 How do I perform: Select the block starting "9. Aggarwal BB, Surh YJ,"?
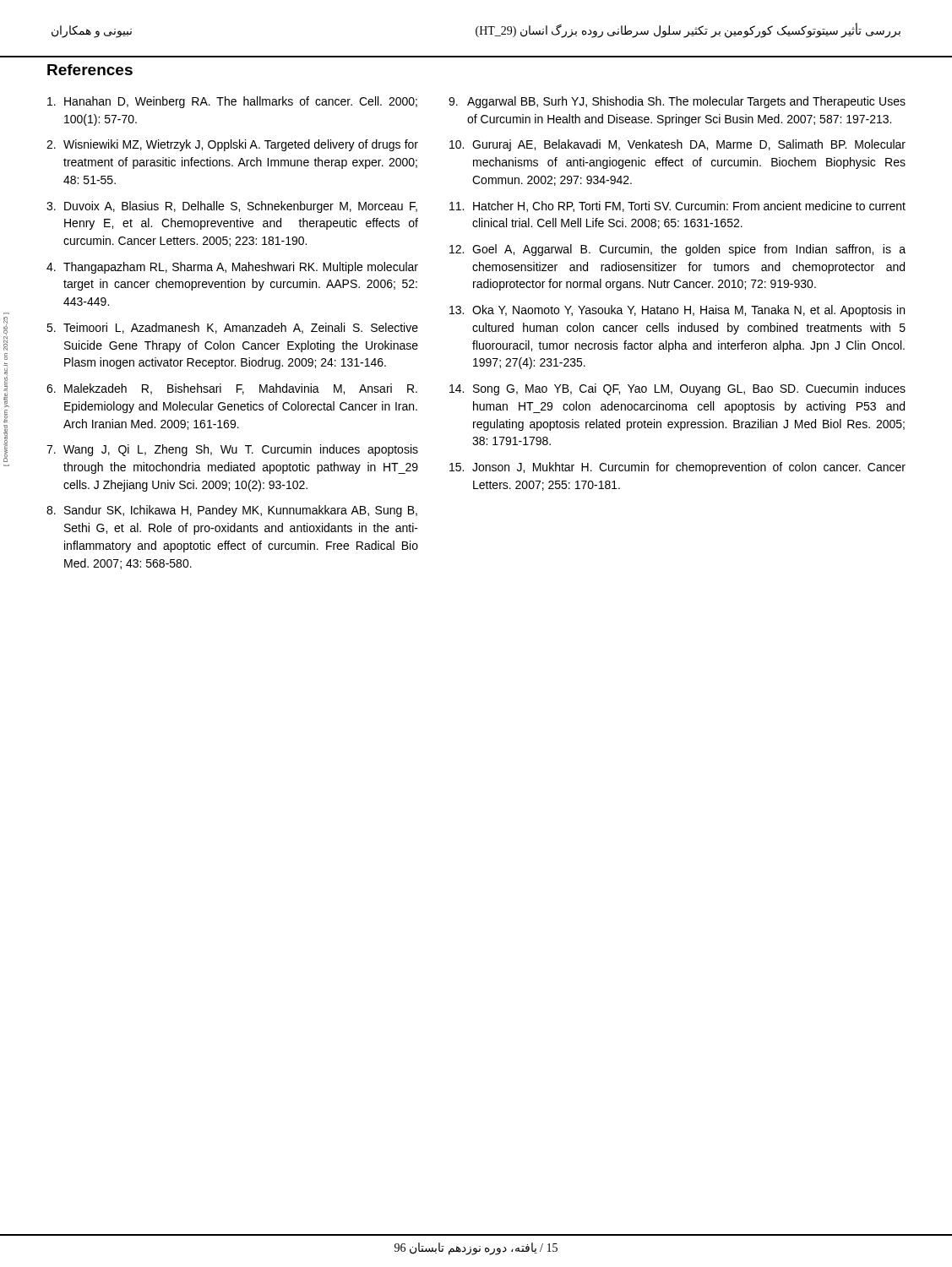[x=677, y=110]
